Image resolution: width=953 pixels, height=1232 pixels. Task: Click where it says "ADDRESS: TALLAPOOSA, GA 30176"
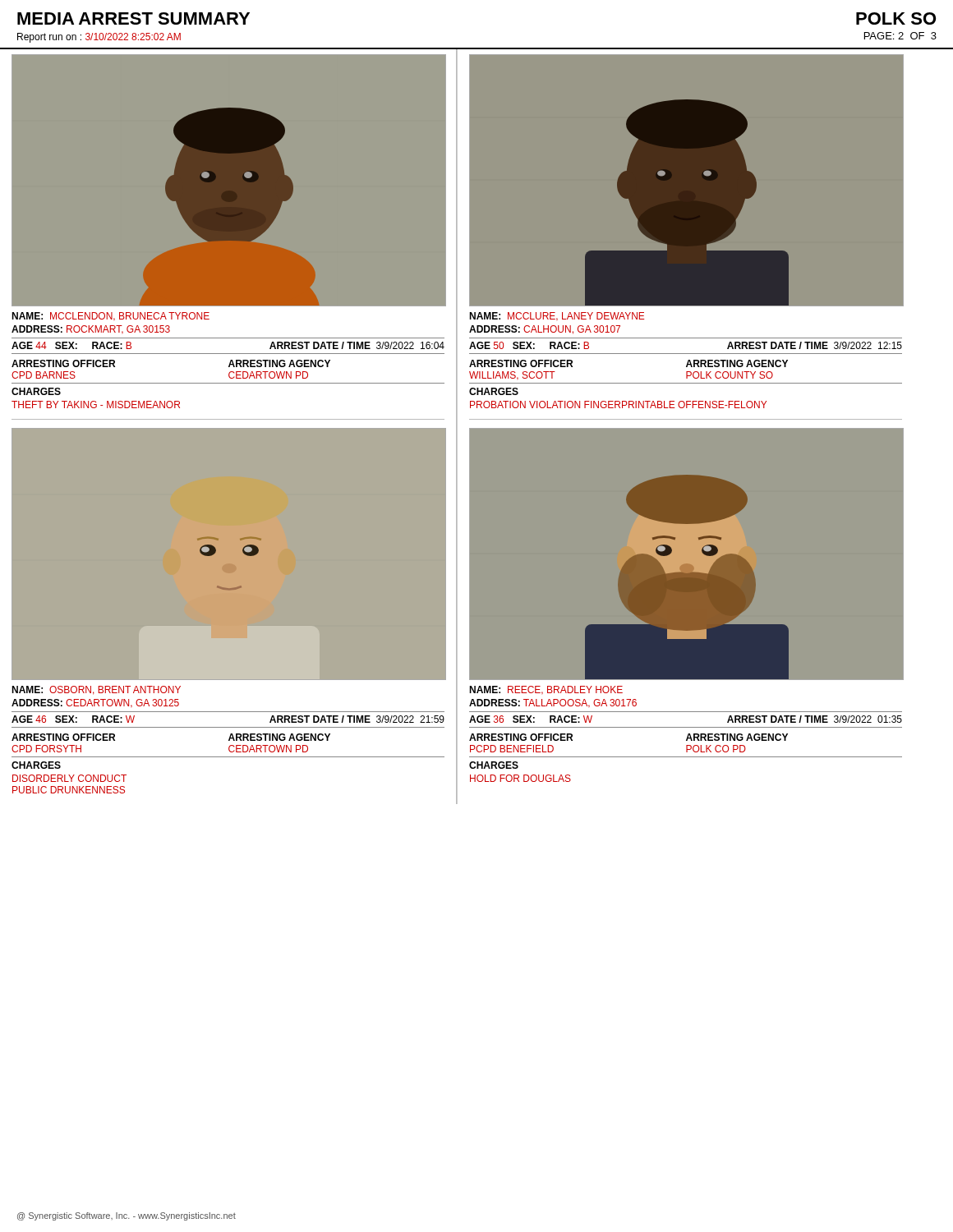click(553, 703)
